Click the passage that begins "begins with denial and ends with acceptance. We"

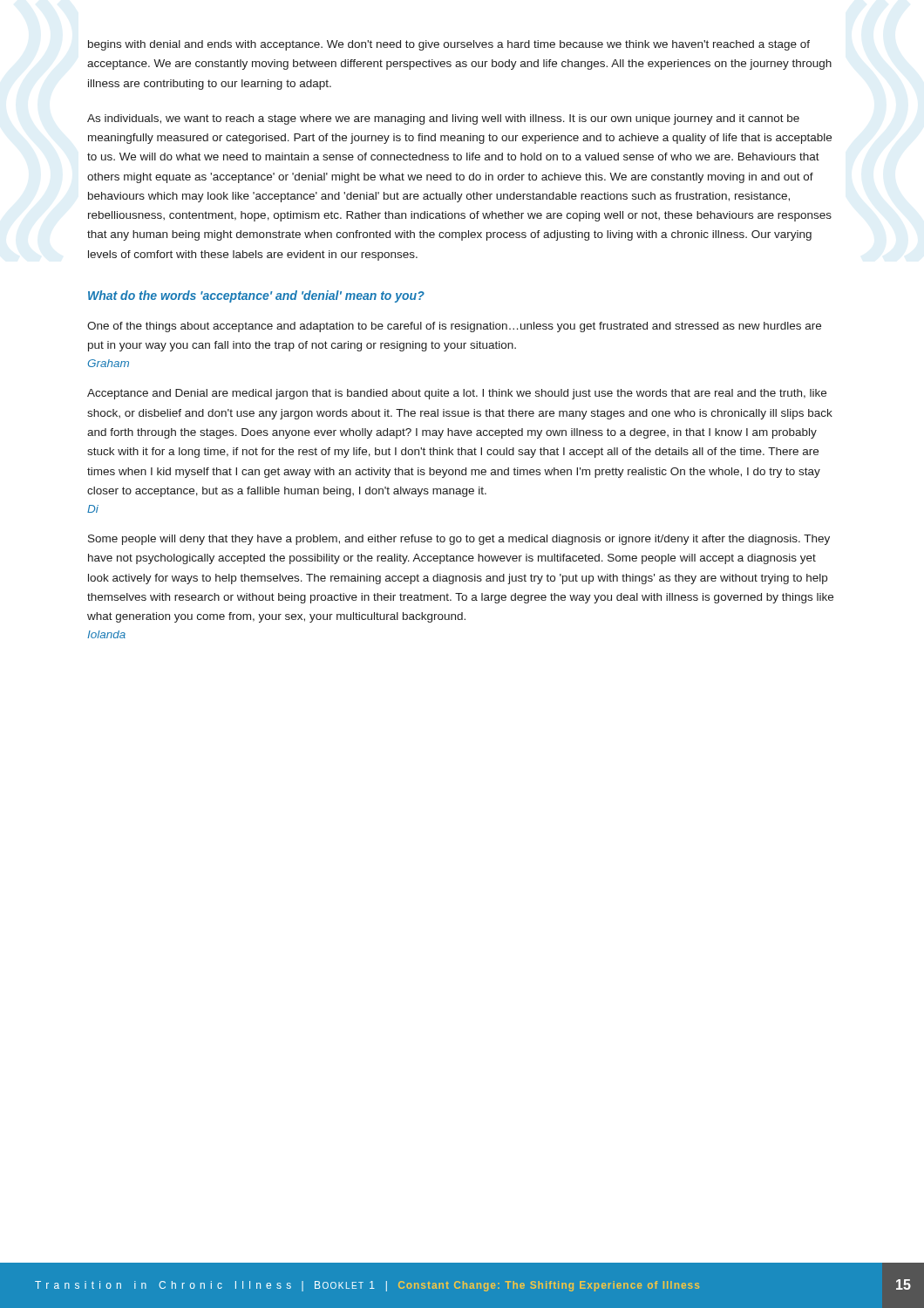460,64
